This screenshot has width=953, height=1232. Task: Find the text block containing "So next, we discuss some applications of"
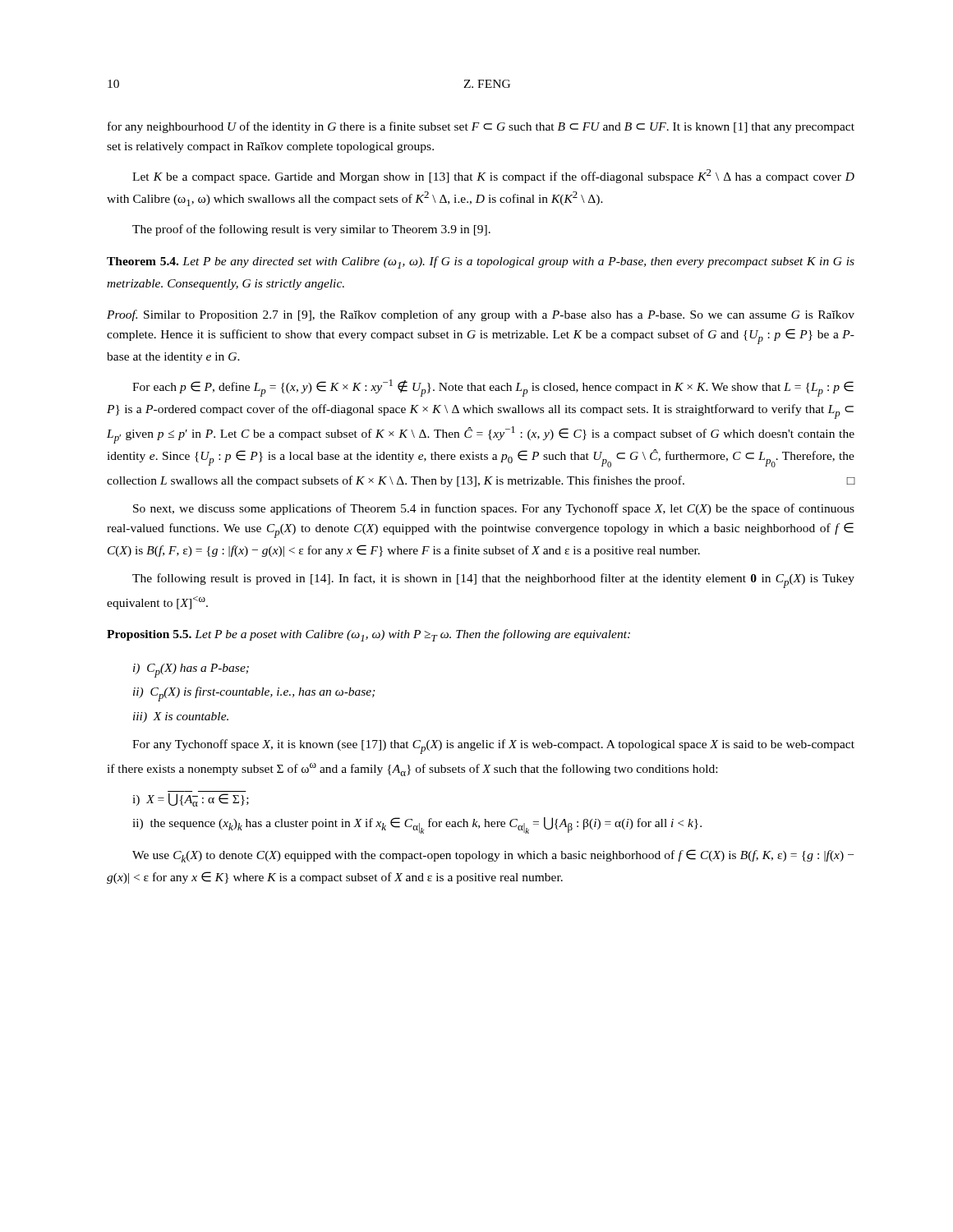(x=481, y=529)
